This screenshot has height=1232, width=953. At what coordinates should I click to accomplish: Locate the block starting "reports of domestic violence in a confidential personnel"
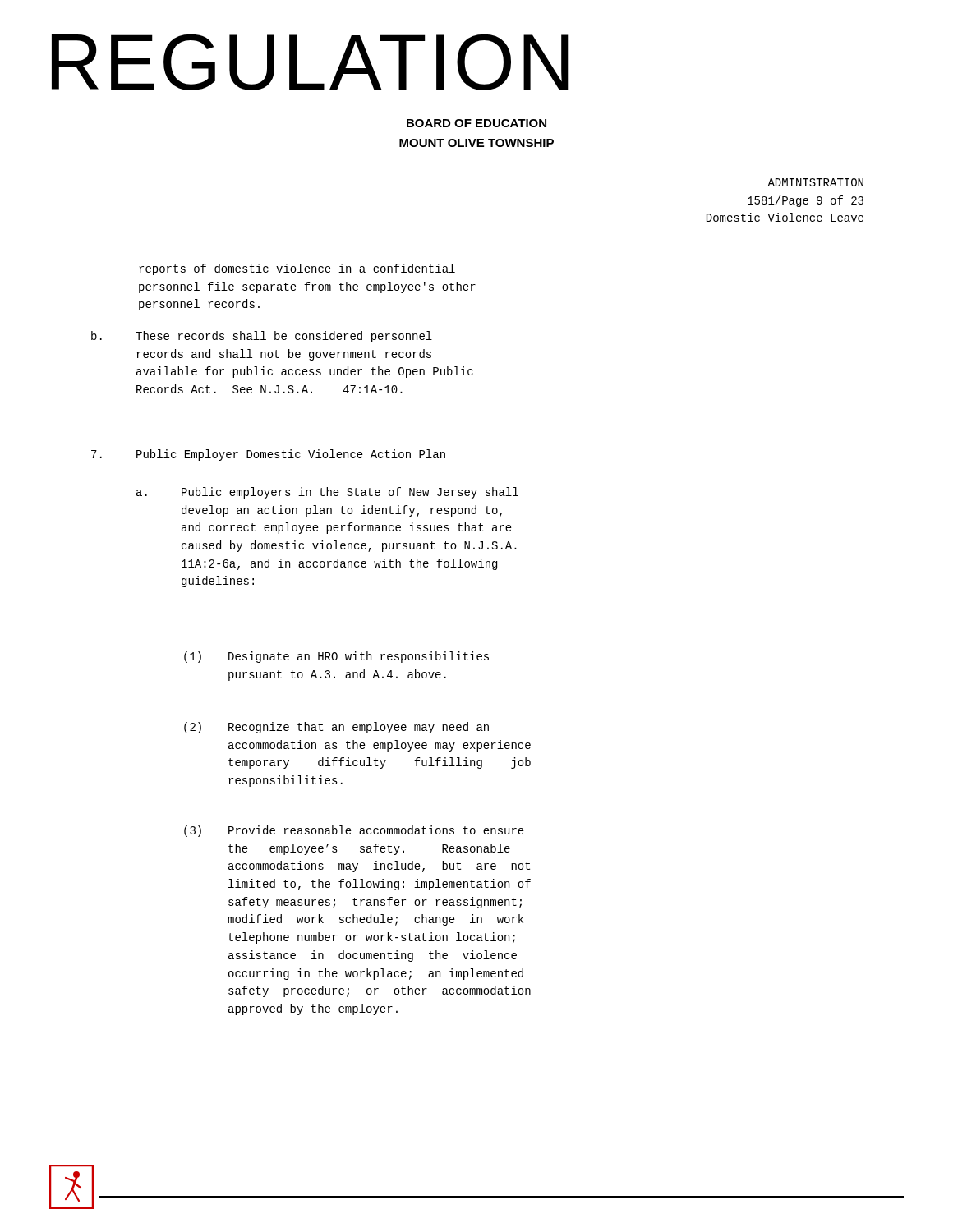click(x=307, y=287)
